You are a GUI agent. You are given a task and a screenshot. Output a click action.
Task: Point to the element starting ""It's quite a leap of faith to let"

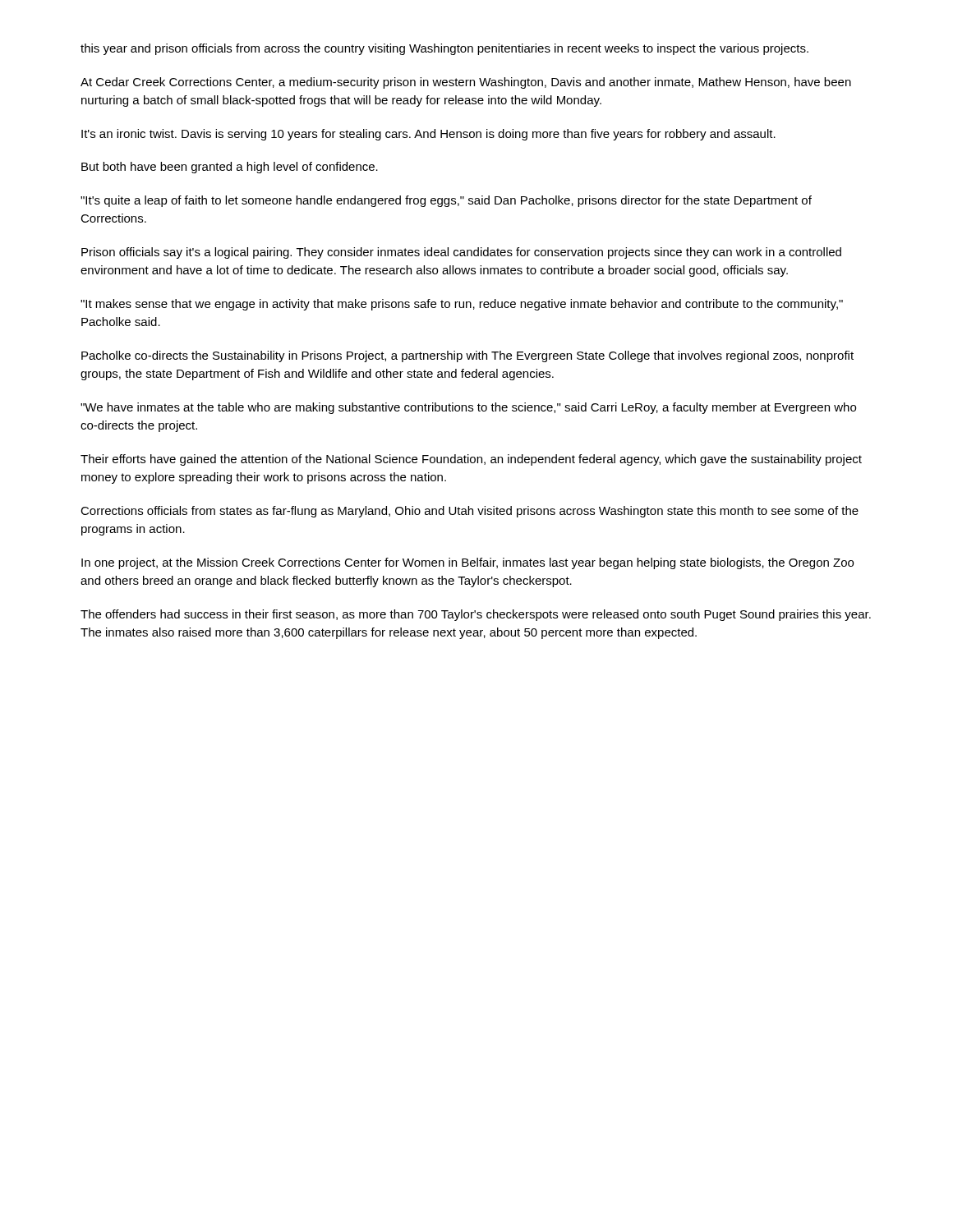click(446, 209)
